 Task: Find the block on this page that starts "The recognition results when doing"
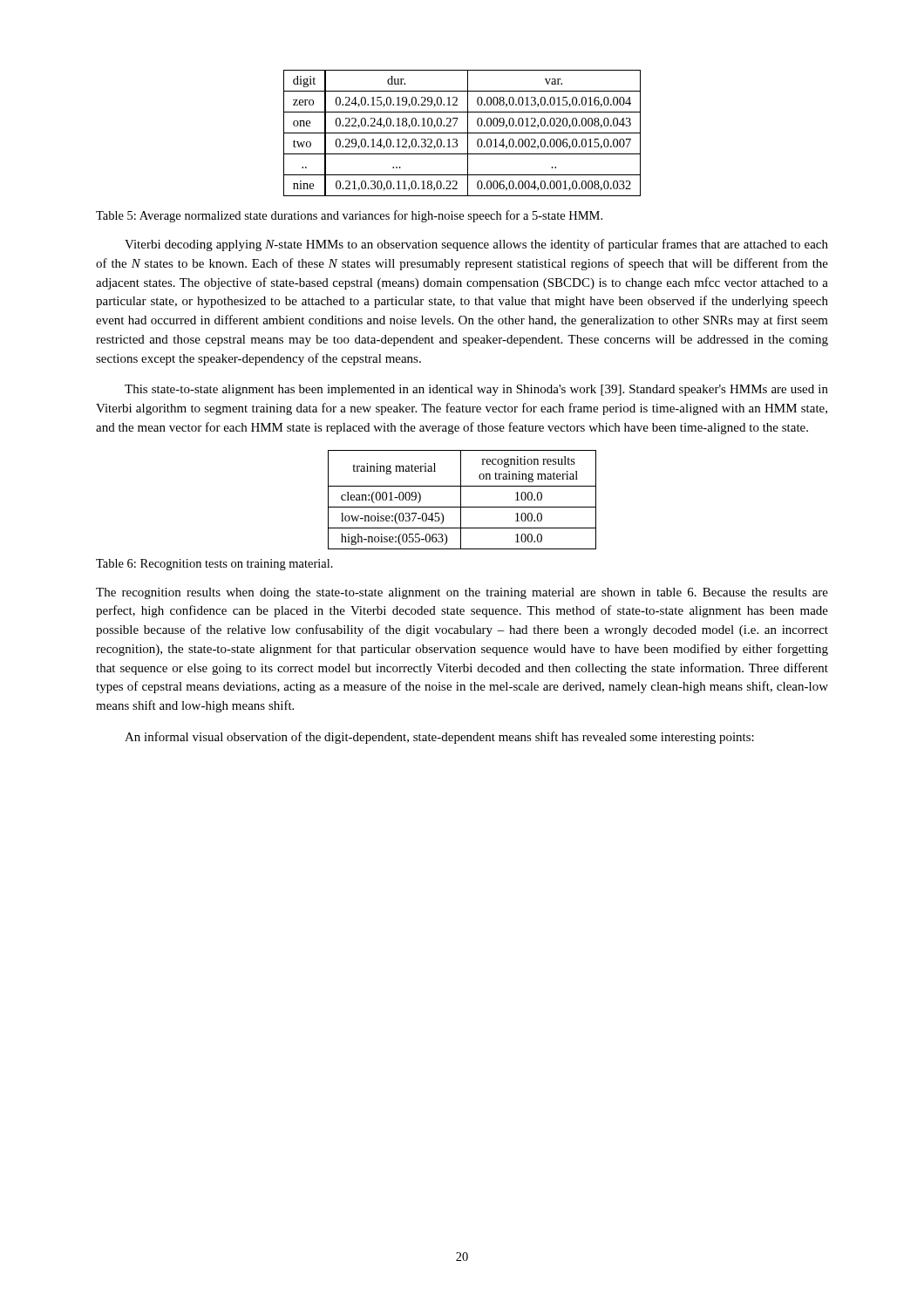pos(462,649)
